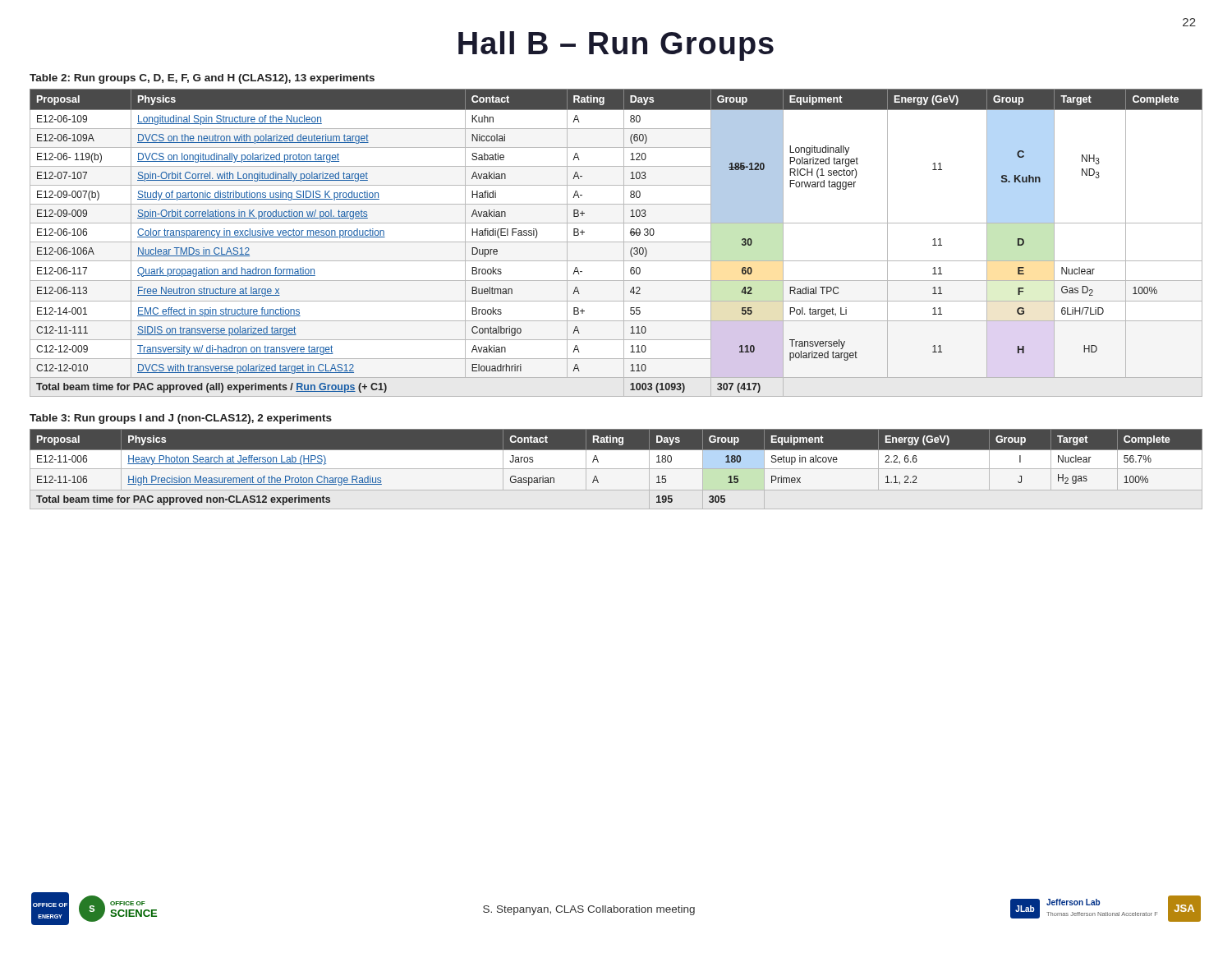
Task: Select the region starting "Table 3: Run groups I"
Action: (x=181, y=418)
